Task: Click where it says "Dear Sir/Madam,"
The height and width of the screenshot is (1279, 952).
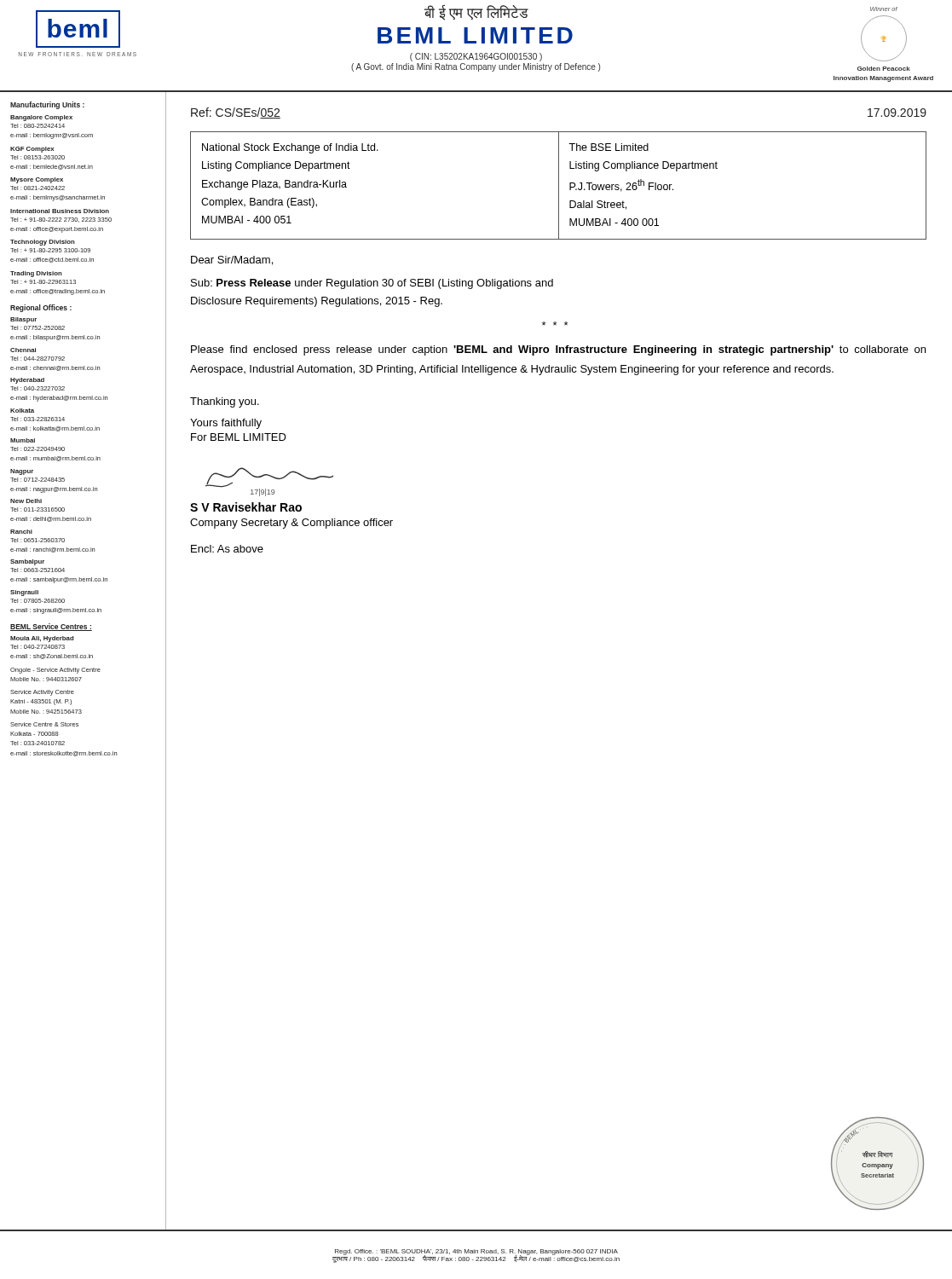Action: (232, 260)
